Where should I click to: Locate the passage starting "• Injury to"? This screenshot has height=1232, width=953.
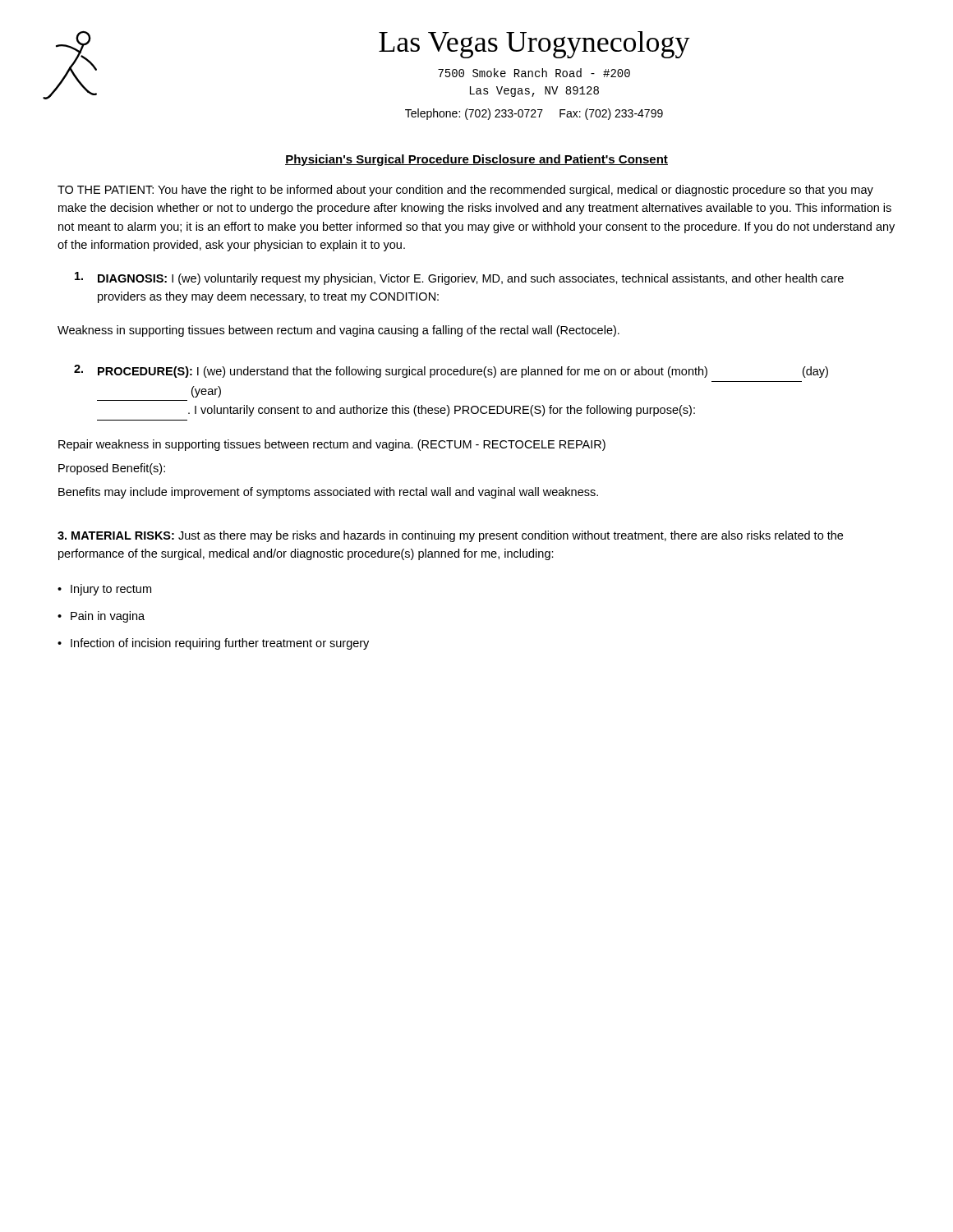click(x=104, y=590)
